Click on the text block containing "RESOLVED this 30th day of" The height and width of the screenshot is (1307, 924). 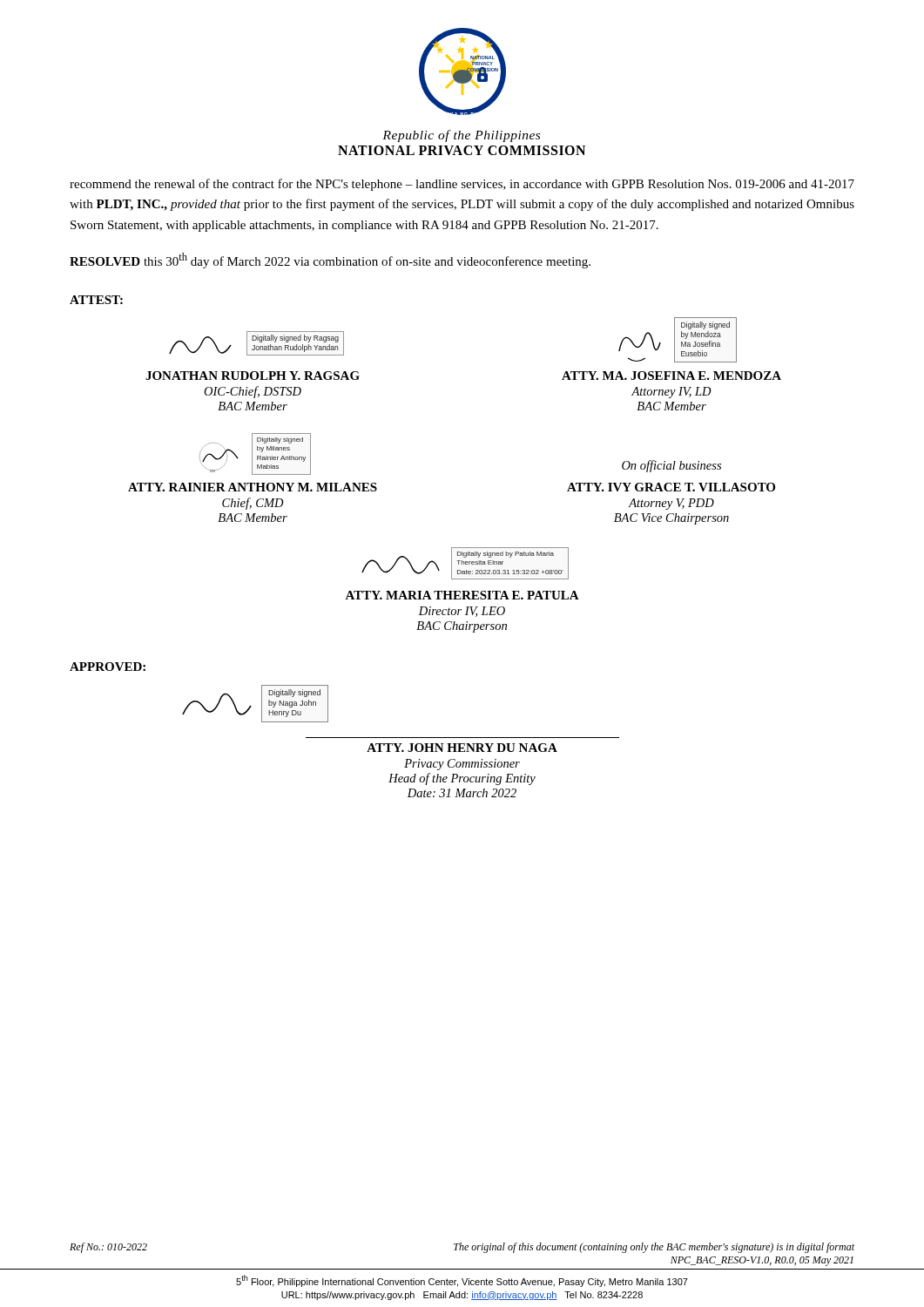331,259
